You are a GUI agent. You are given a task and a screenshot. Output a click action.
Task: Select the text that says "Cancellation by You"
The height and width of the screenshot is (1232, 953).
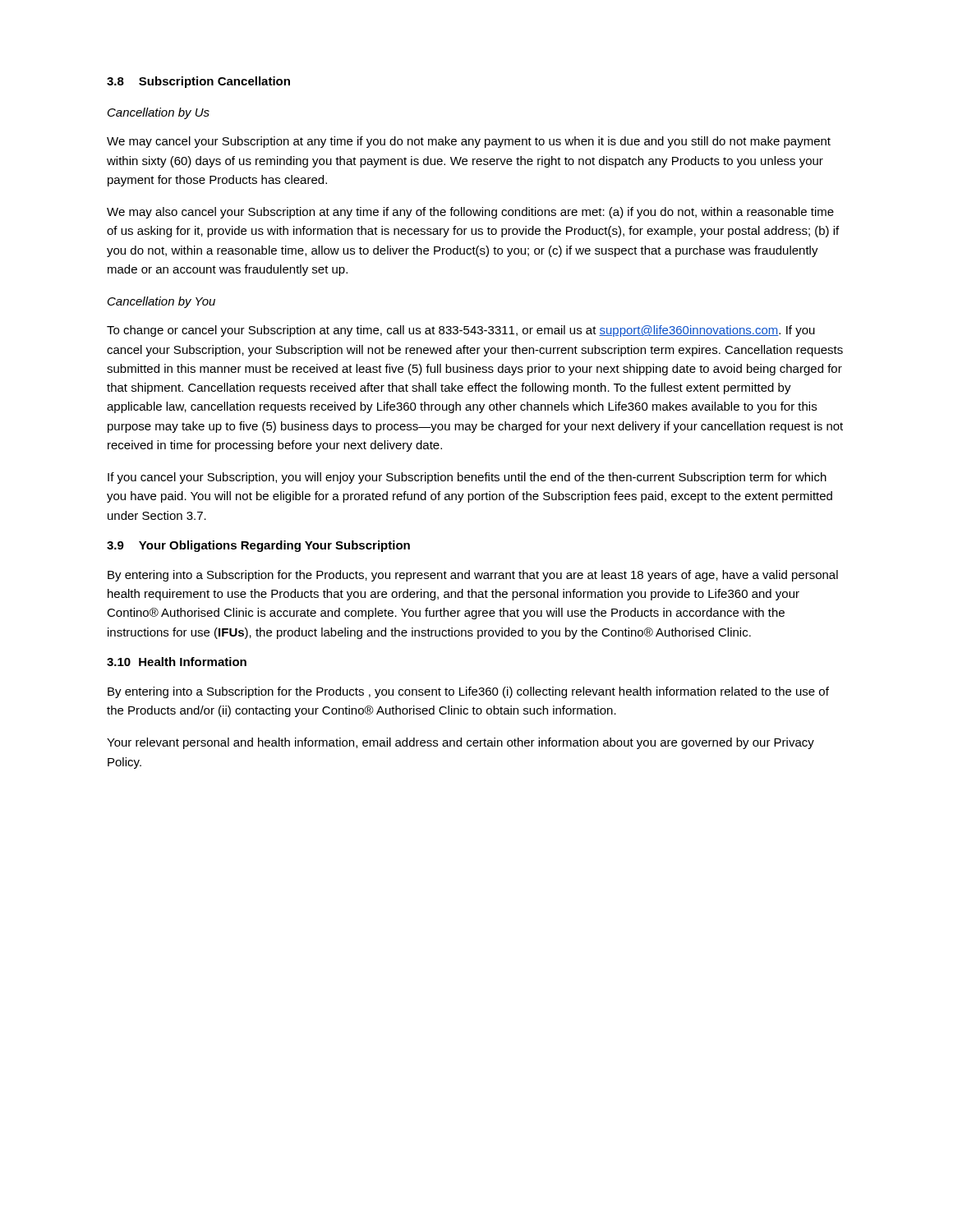[x=161, y=301]
